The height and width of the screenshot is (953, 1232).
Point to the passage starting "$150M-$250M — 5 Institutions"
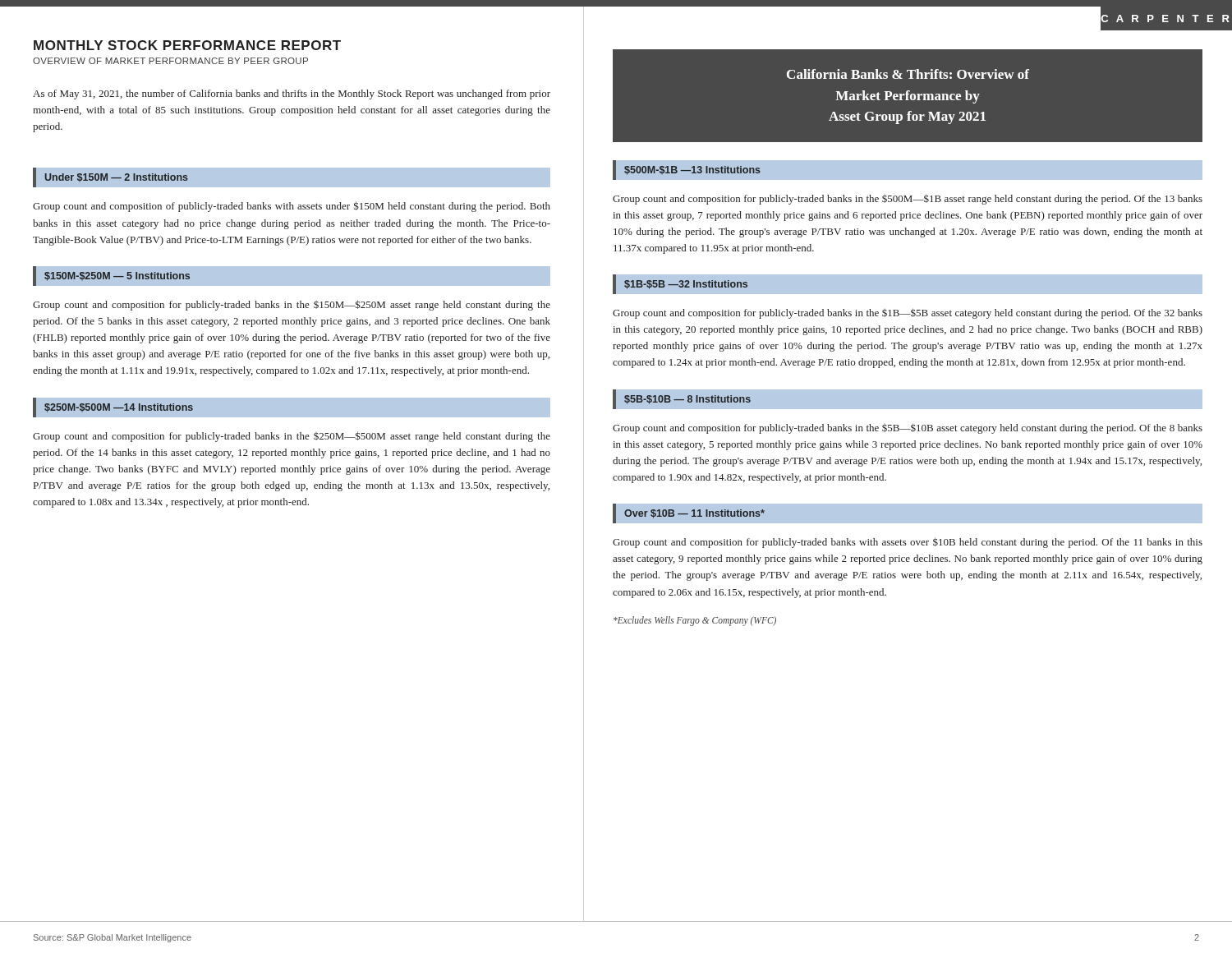click(x=292, y=276)
